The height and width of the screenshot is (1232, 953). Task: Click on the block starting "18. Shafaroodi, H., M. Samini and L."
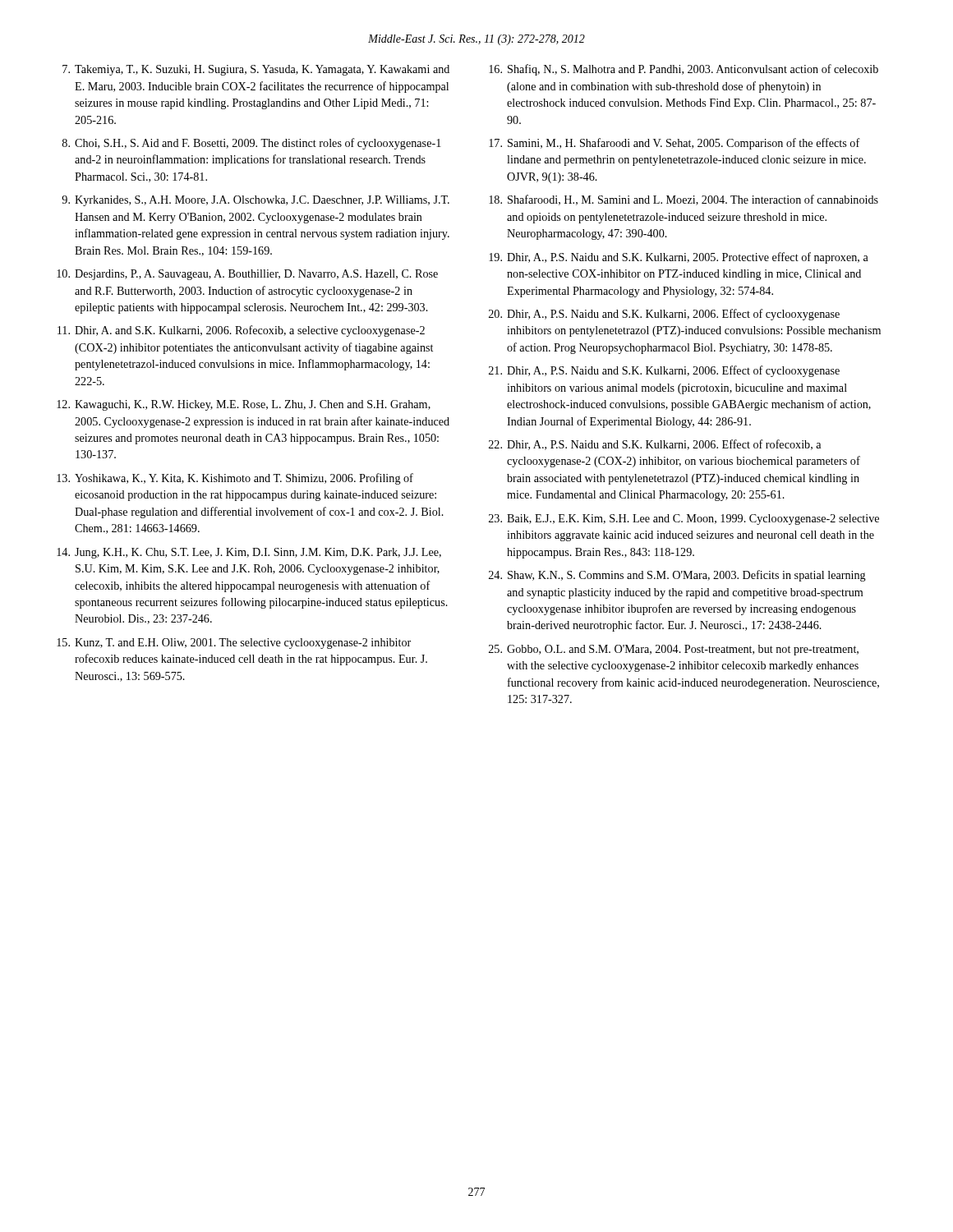pyautogui.click(x=681, y=217)
